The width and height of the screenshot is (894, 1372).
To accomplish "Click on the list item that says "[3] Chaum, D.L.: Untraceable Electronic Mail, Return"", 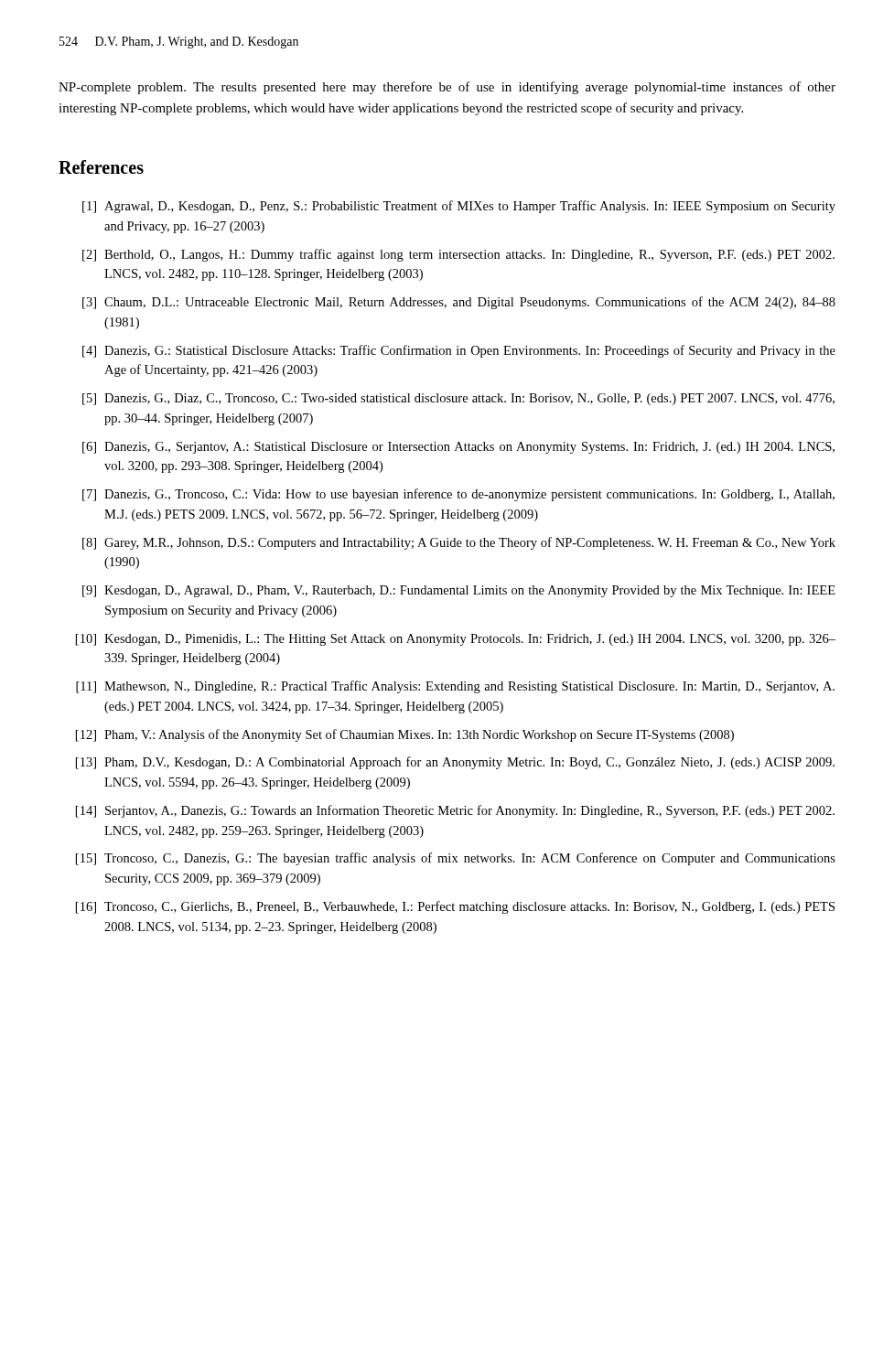I will pos(447,313).
